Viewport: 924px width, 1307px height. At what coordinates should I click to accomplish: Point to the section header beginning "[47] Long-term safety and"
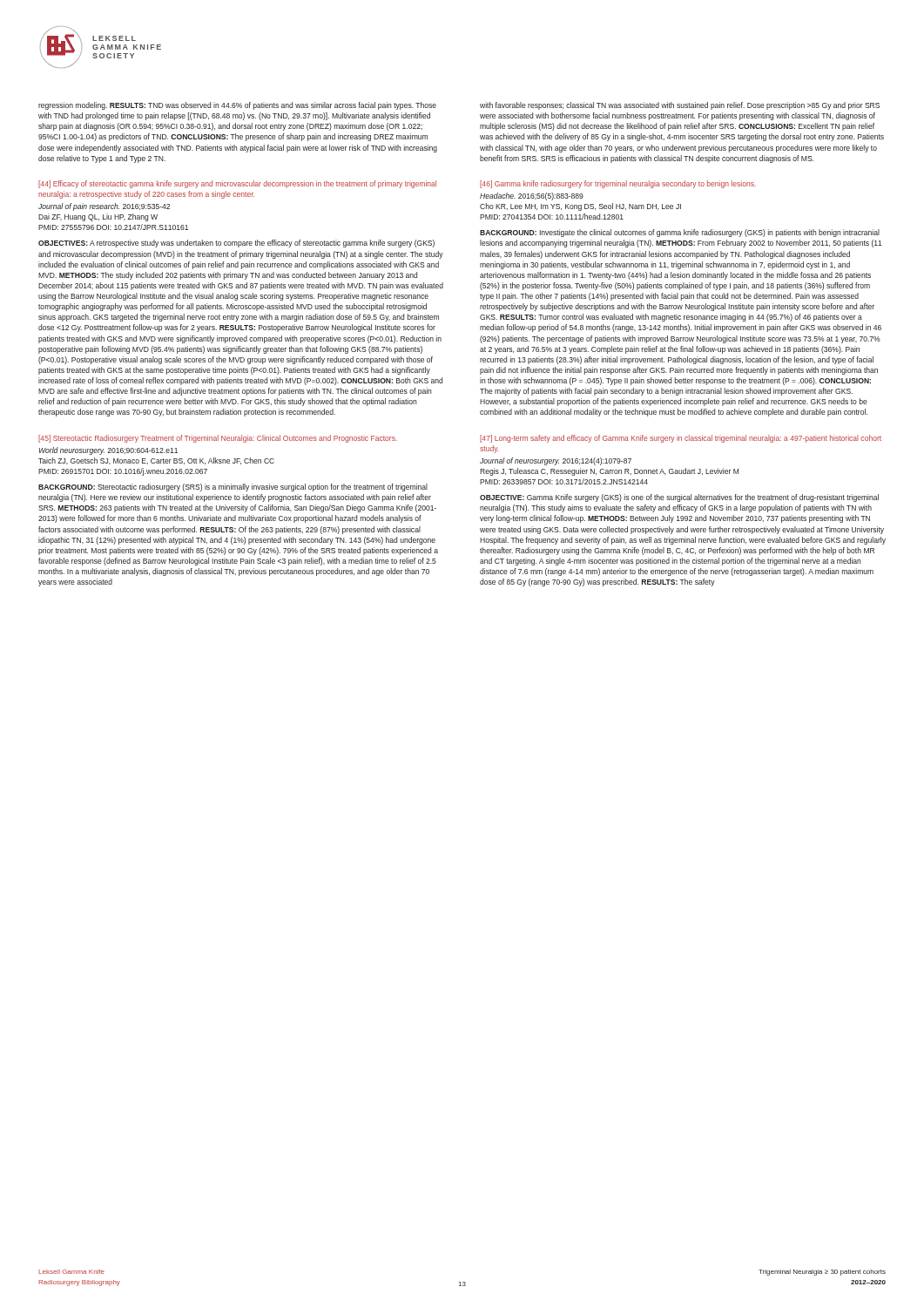pyautogui.click(x=681, y=443)
